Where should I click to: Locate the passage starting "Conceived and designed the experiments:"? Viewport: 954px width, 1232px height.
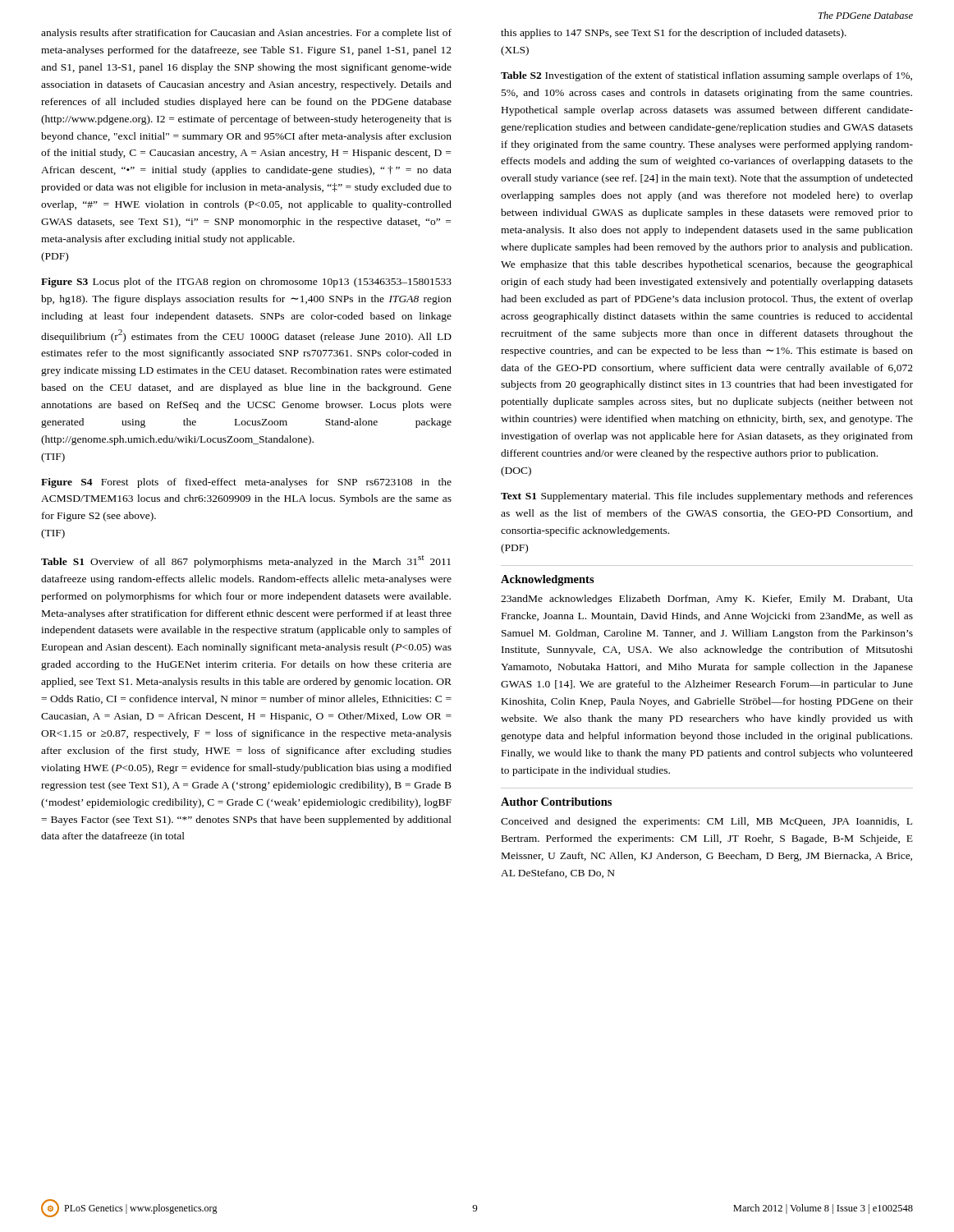pos(707,847)
